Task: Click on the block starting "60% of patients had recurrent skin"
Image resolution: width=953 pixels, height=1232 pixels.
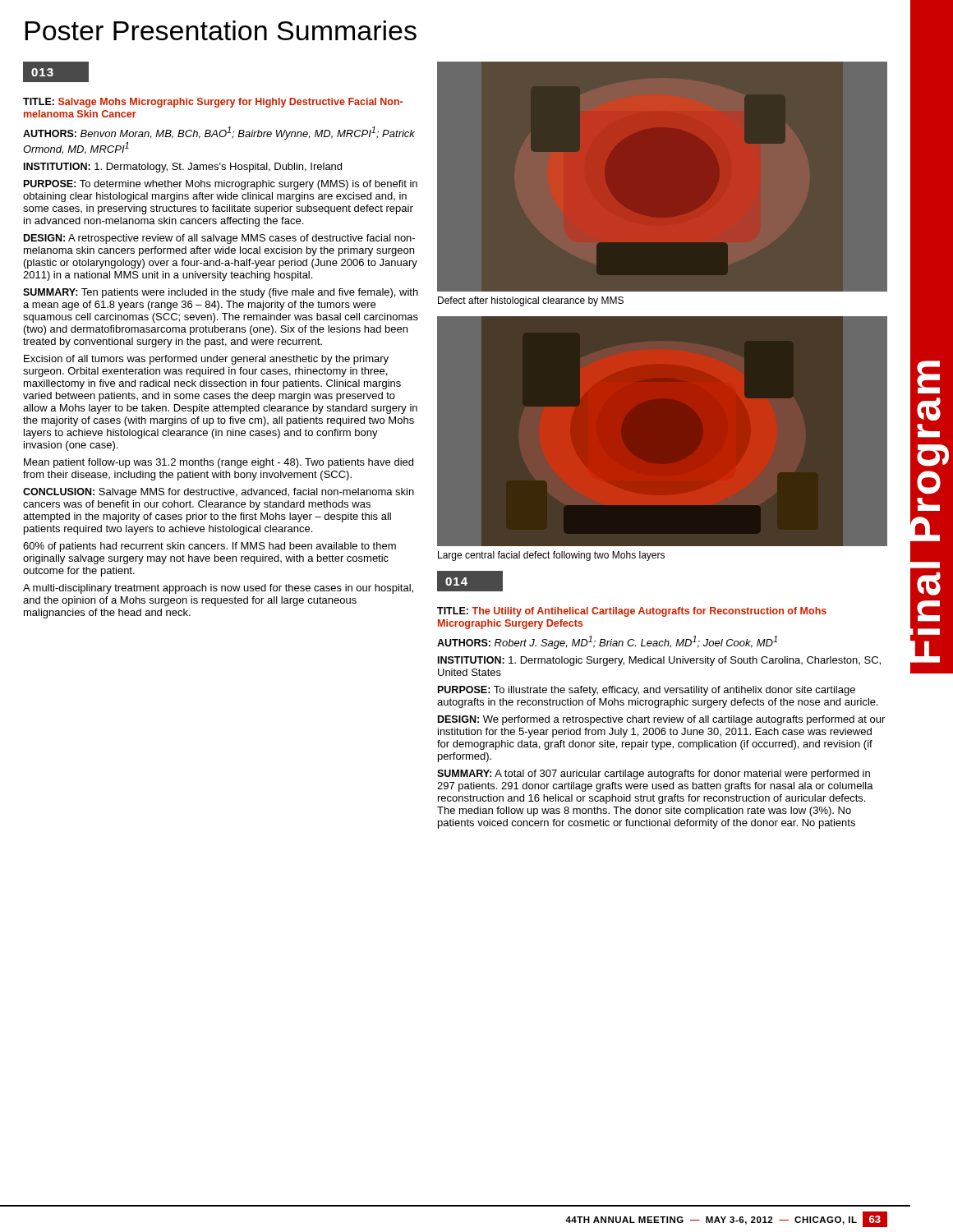Action: click(221, 558)
